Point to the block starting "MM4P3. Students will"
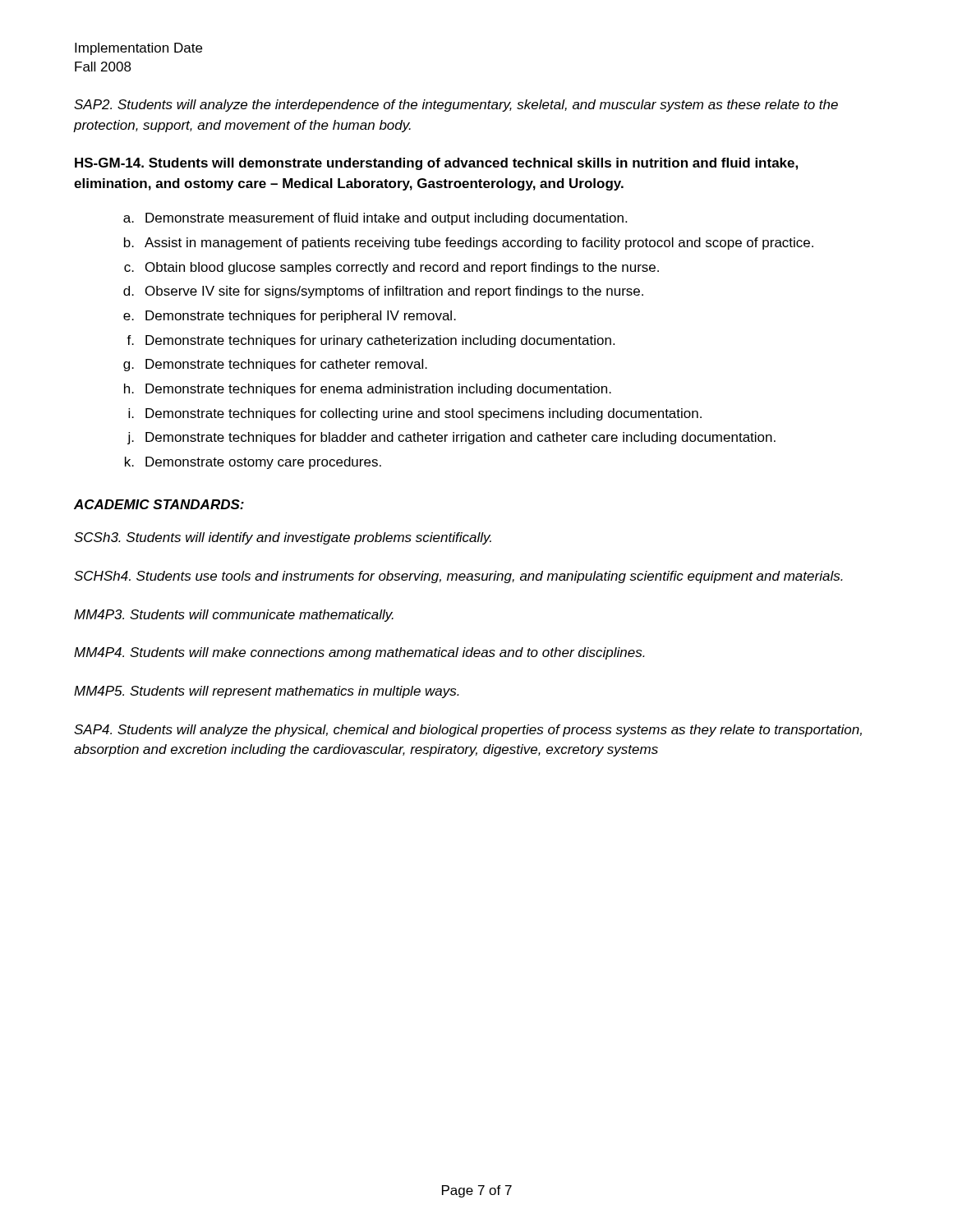 click(x=234, y=615)
